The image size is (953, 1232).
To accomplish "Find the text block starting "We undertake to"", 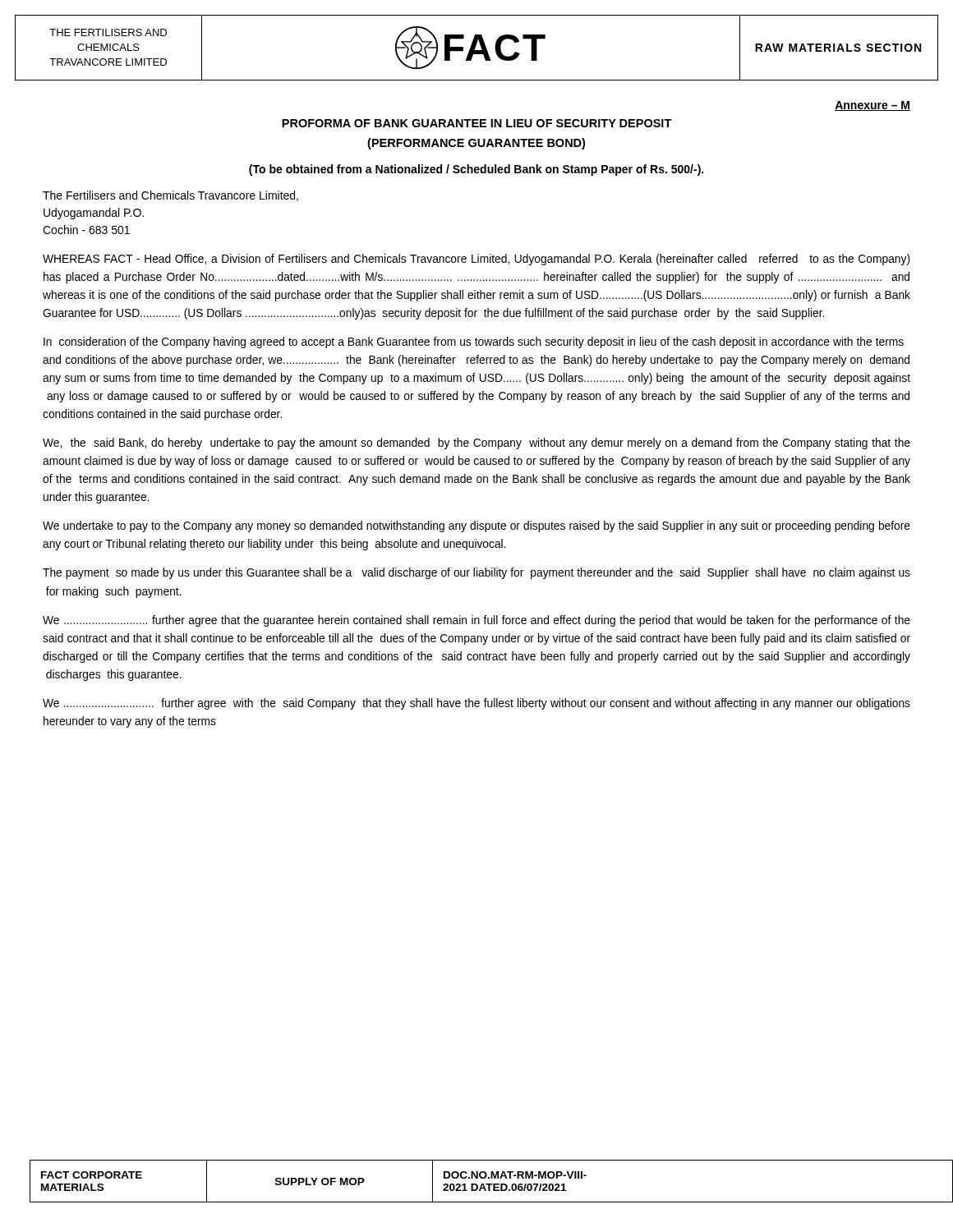I will coord(476,535).
